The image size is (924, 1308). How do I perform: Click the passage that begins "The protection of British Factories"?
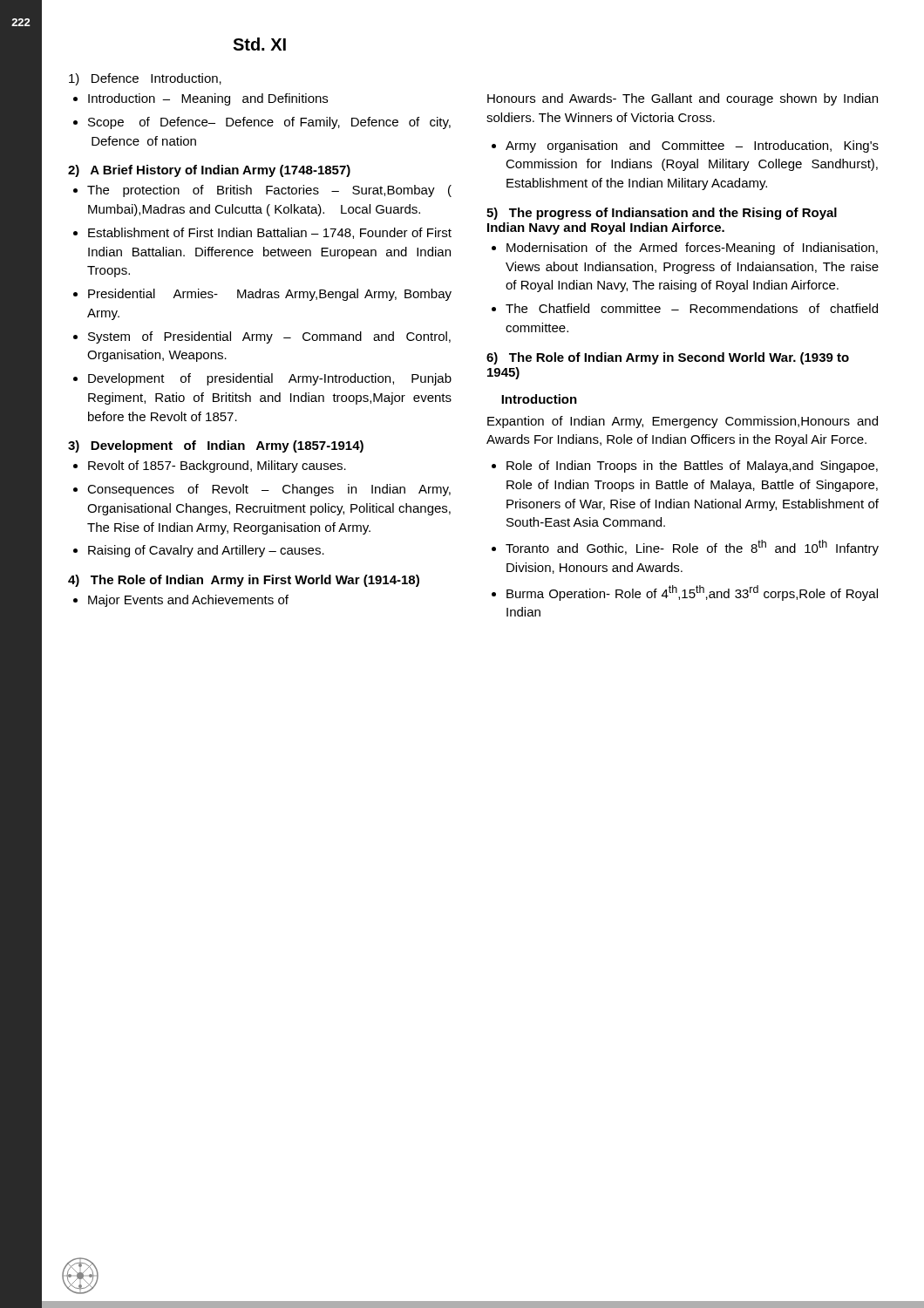point(269,199)
